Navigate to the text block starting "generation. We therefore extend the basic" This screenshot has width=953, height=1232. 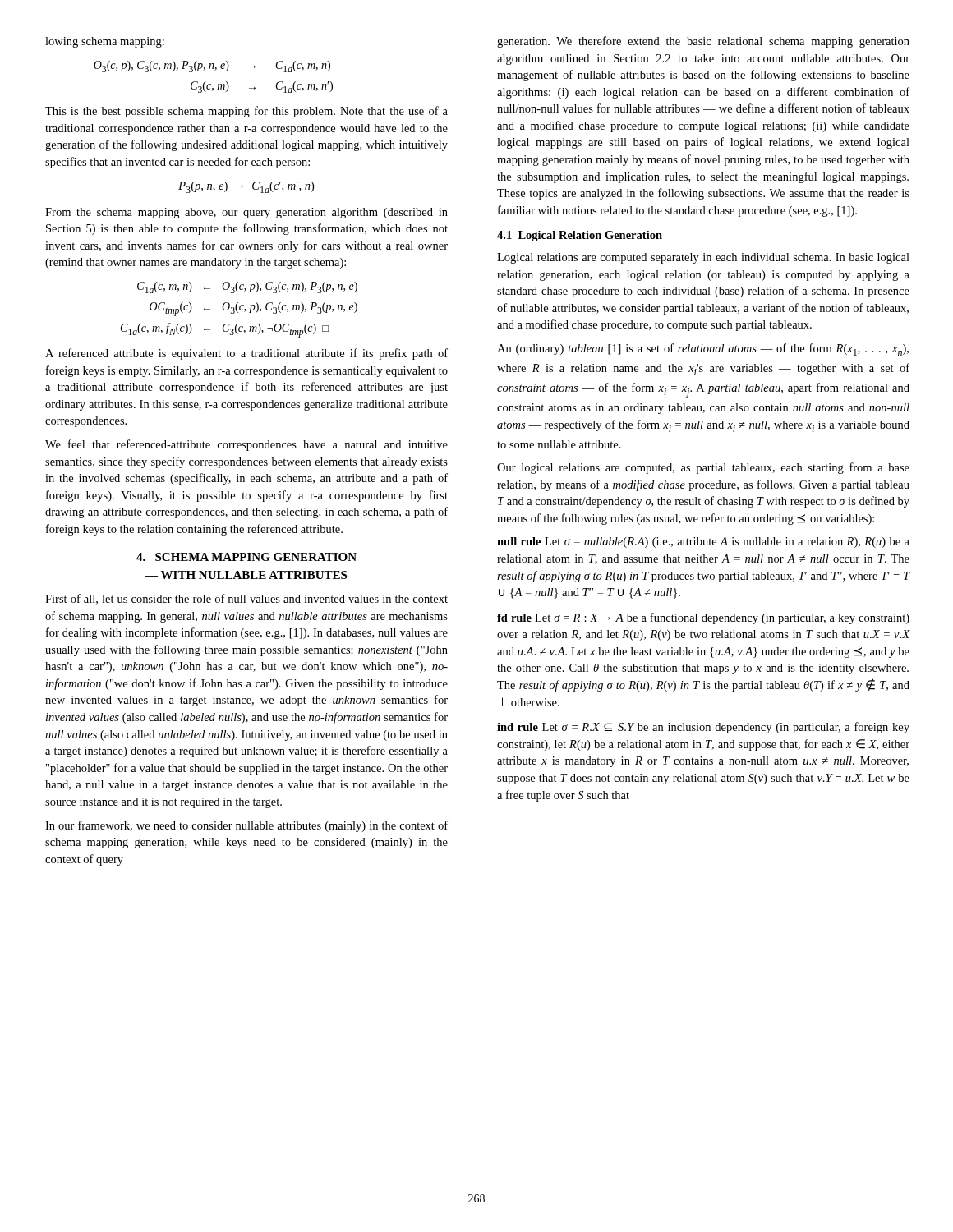pyautogui.click(x=703, y=126)
